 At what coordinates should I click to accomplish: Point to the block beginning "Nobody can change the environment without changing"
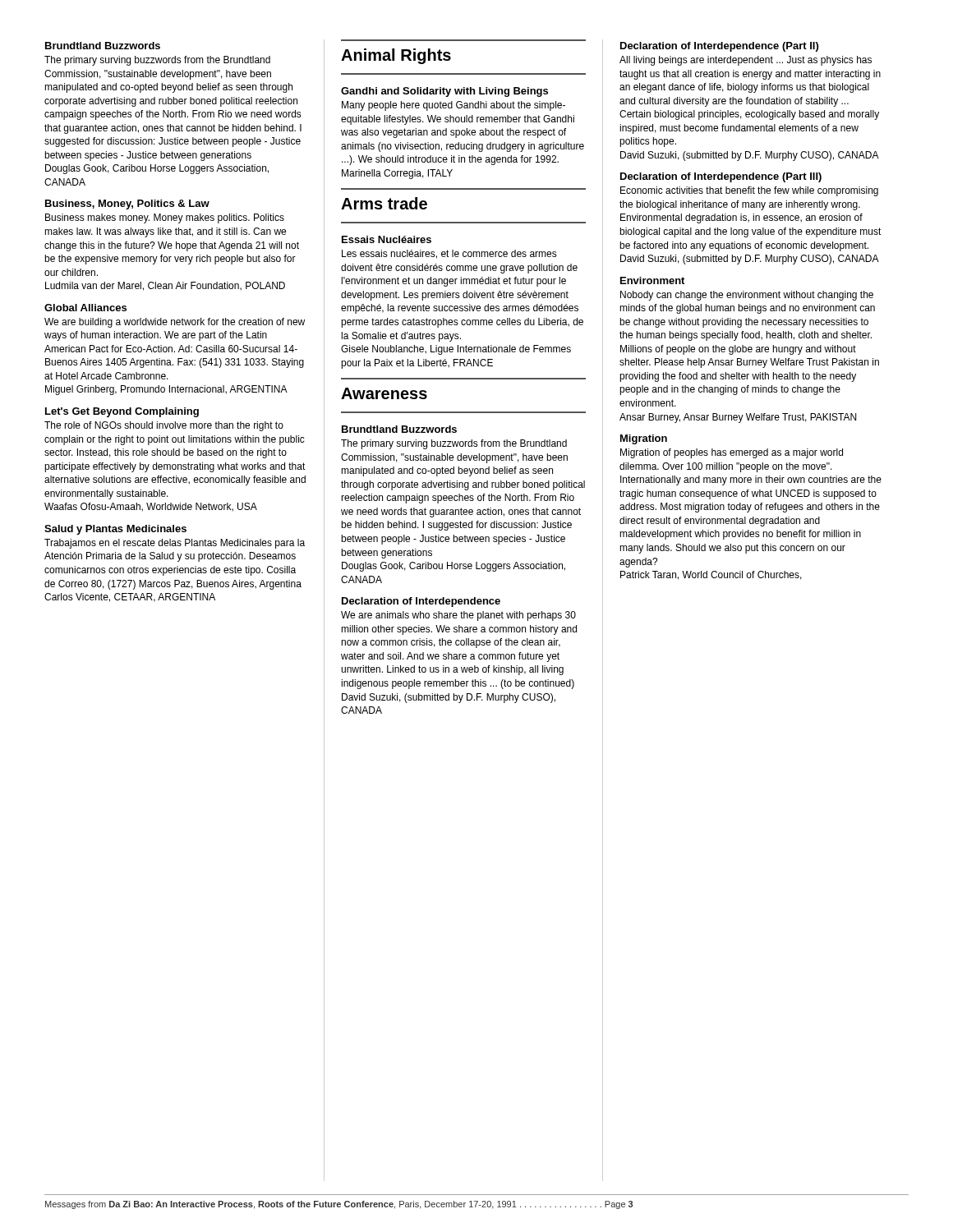click(751, 356)
